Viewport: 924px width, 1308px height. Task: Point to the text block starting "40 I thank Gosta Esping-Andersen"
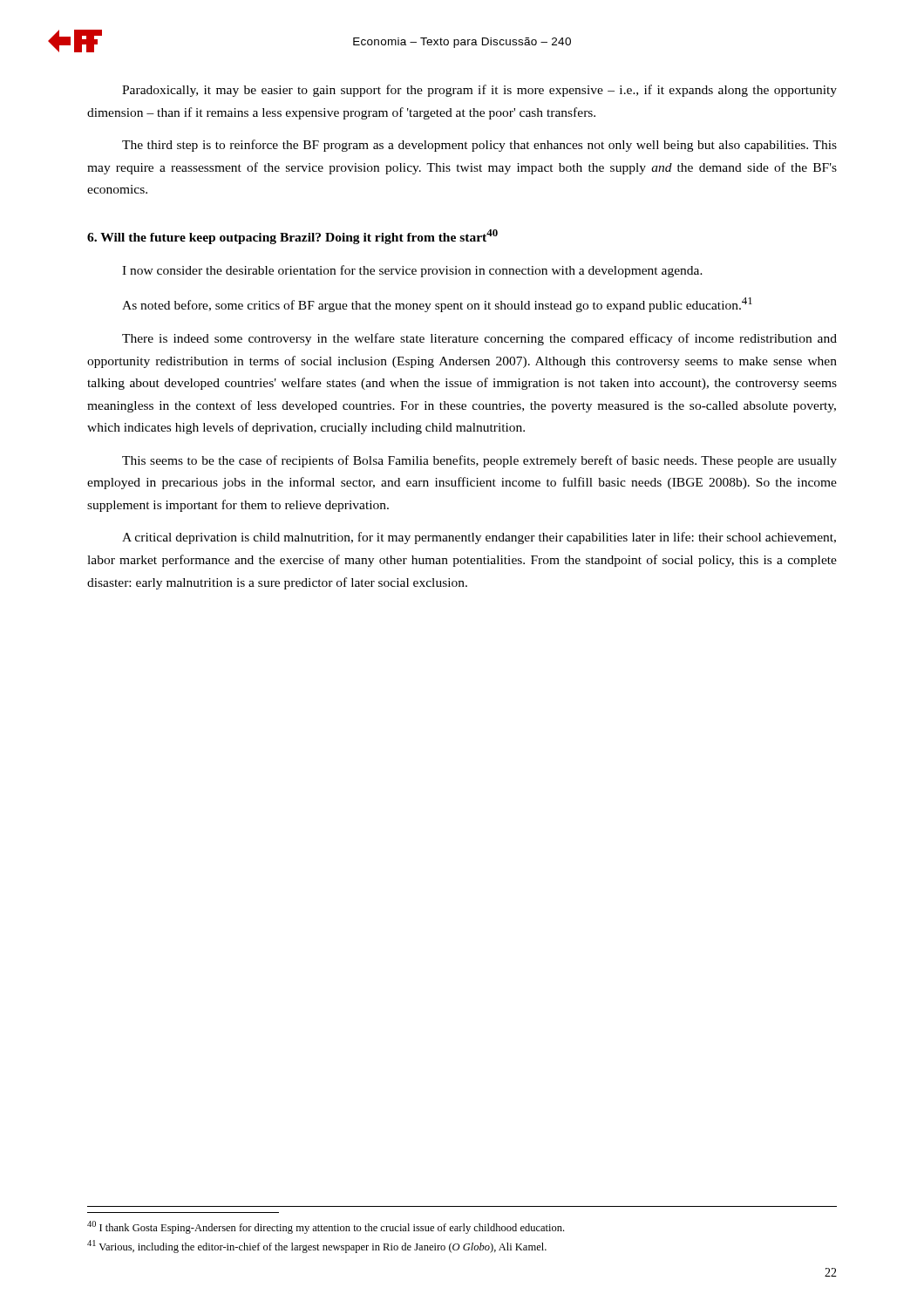click(x=462, y=1227)
